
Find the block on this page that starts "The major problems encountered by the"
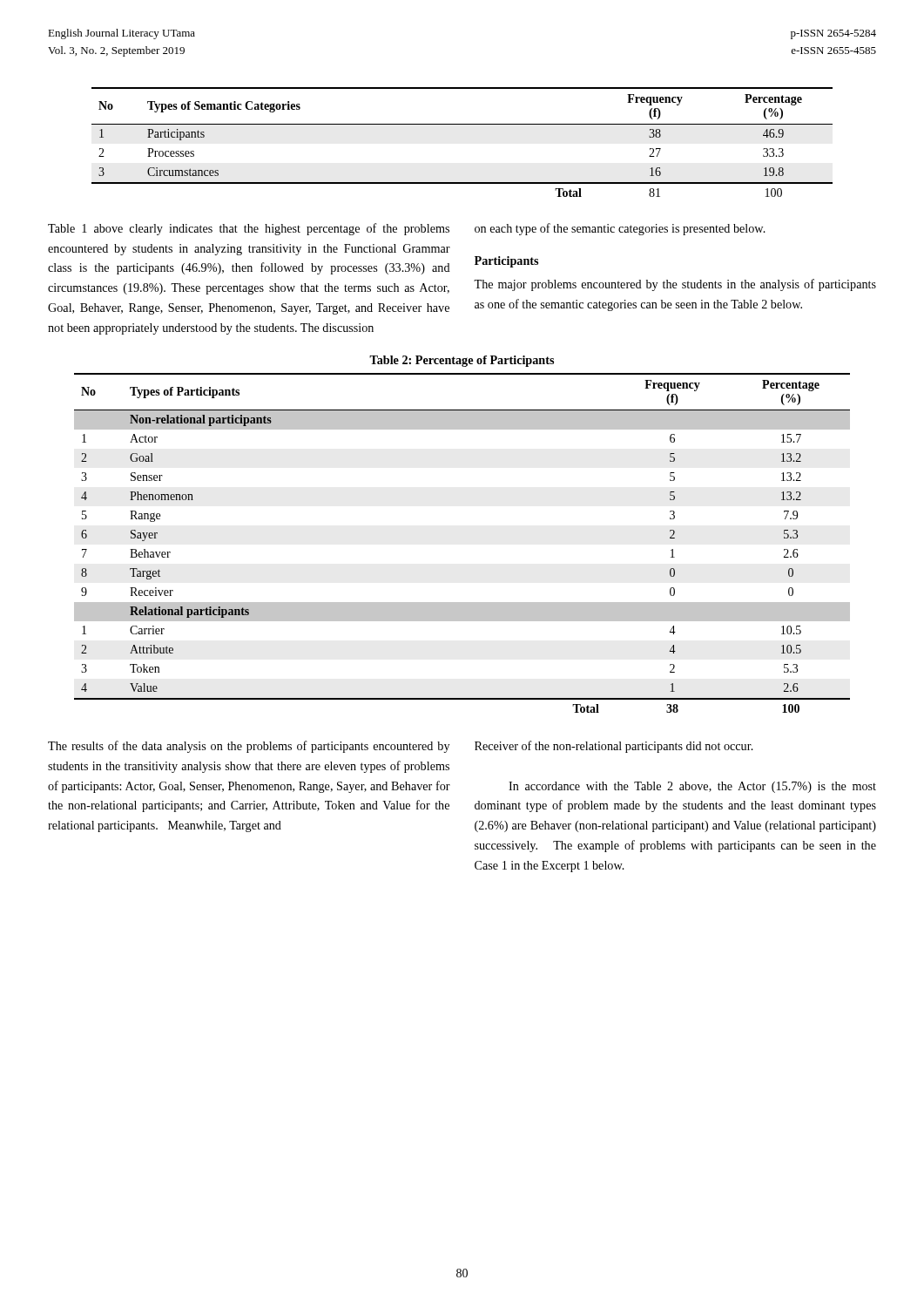pyautogui.click(x=675, y=294)
